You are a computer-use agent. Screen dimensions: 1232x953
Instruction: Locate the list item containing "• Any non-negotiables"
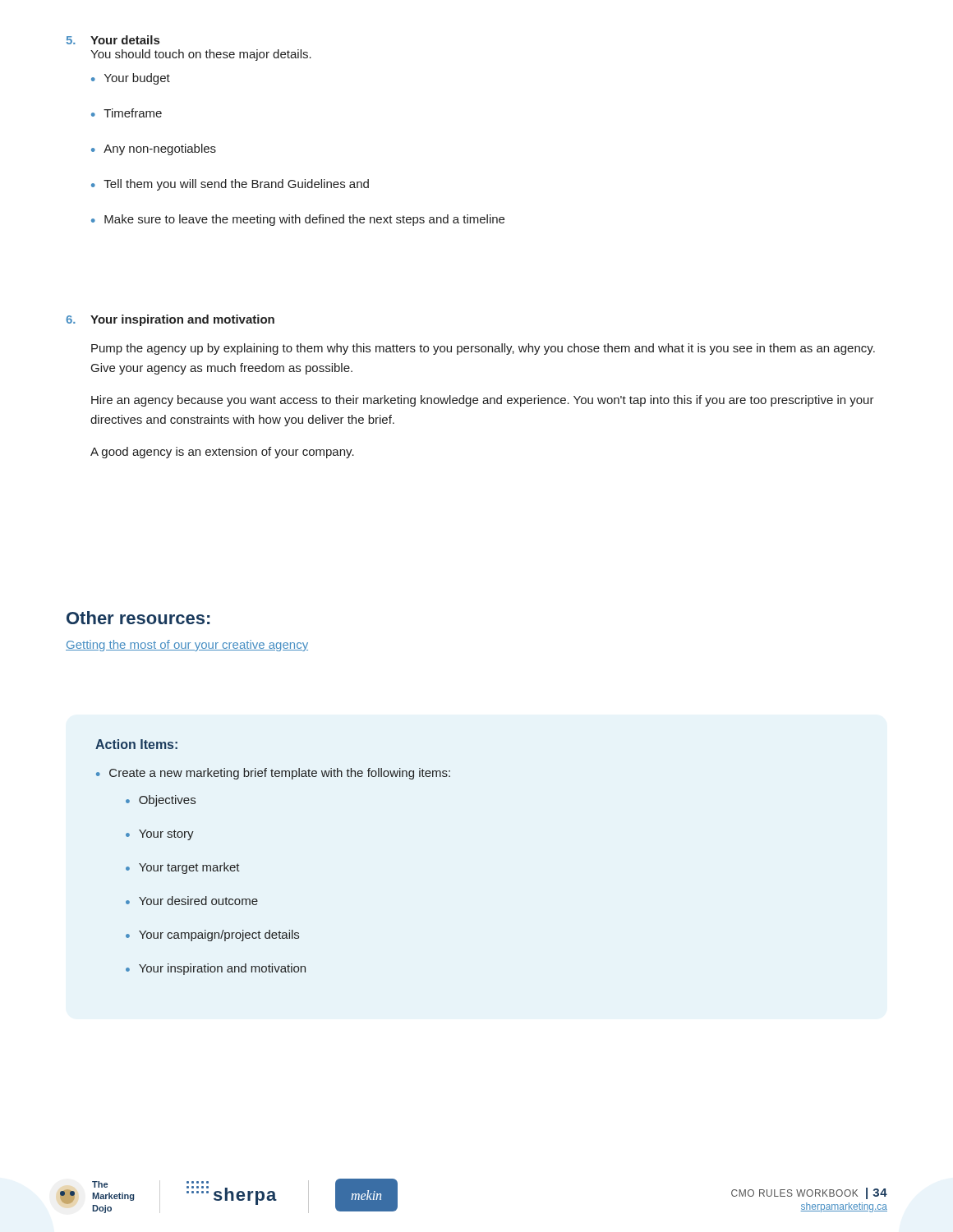[153, 151]
